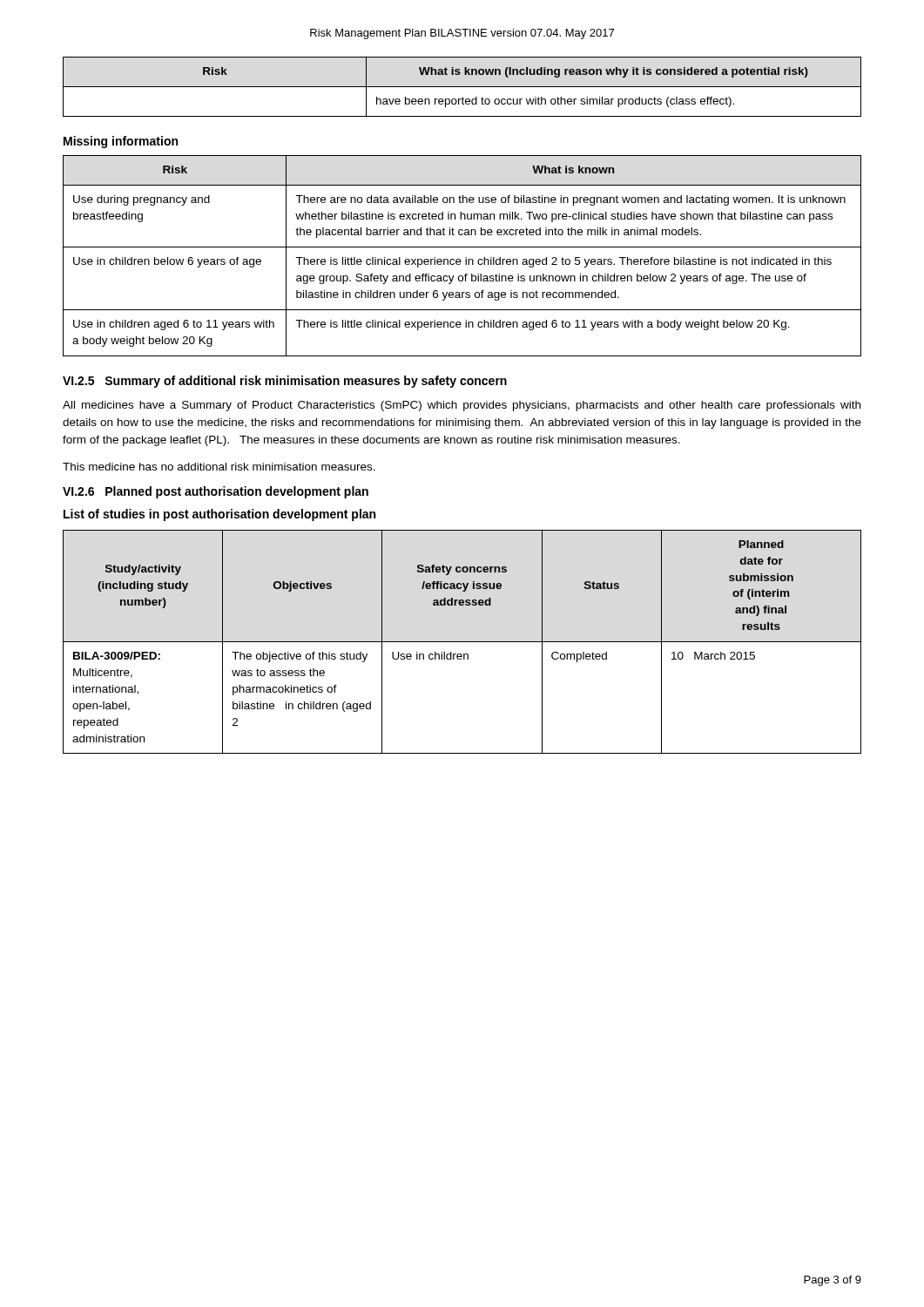Locate the text block starting "VI.2.6 Planned post authorisation"
The width and height of the screenshot is (924, 1307).
[216, 491]
